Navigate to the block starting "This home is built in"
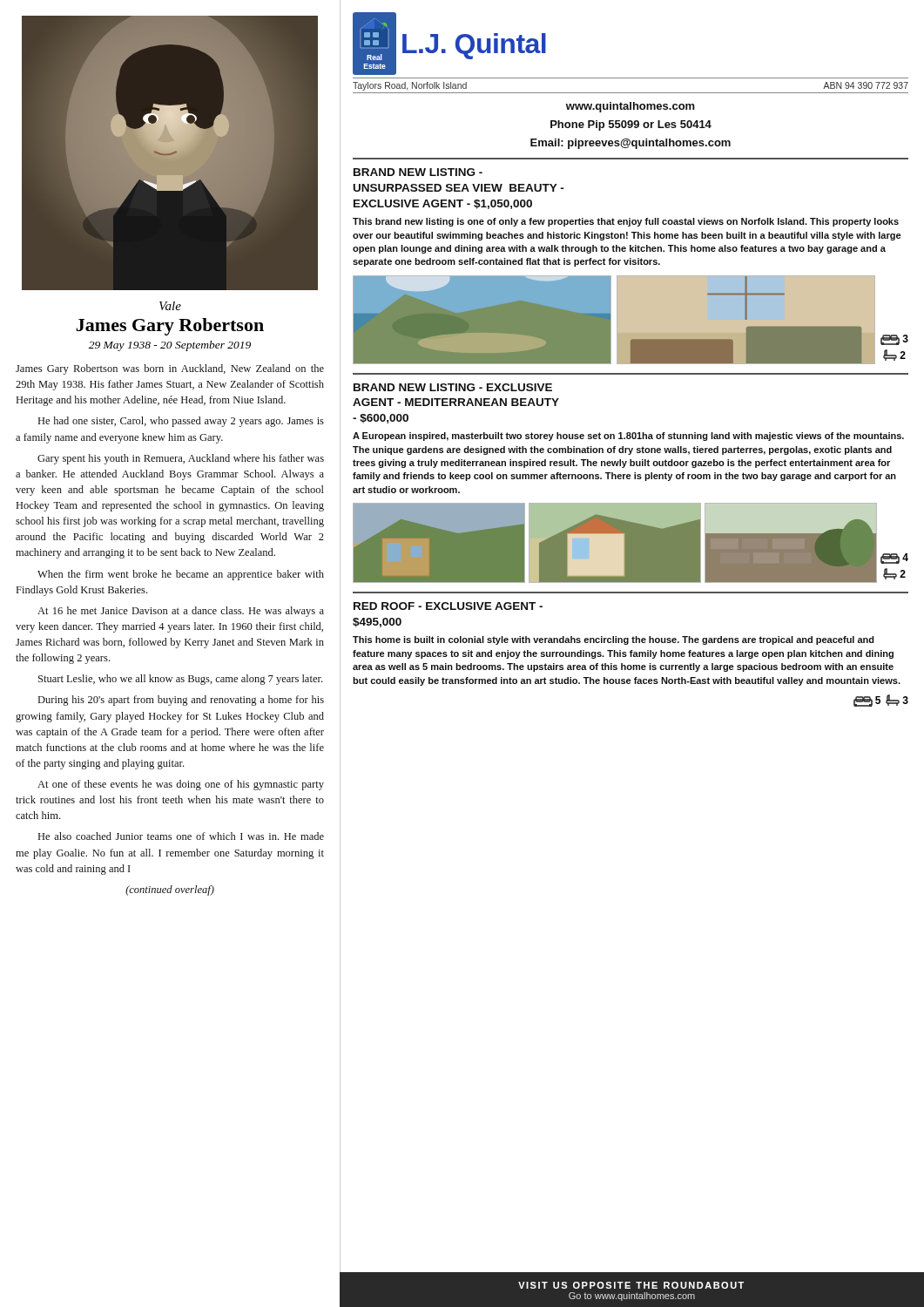The image size is (924, 1307). pos(627,660)
